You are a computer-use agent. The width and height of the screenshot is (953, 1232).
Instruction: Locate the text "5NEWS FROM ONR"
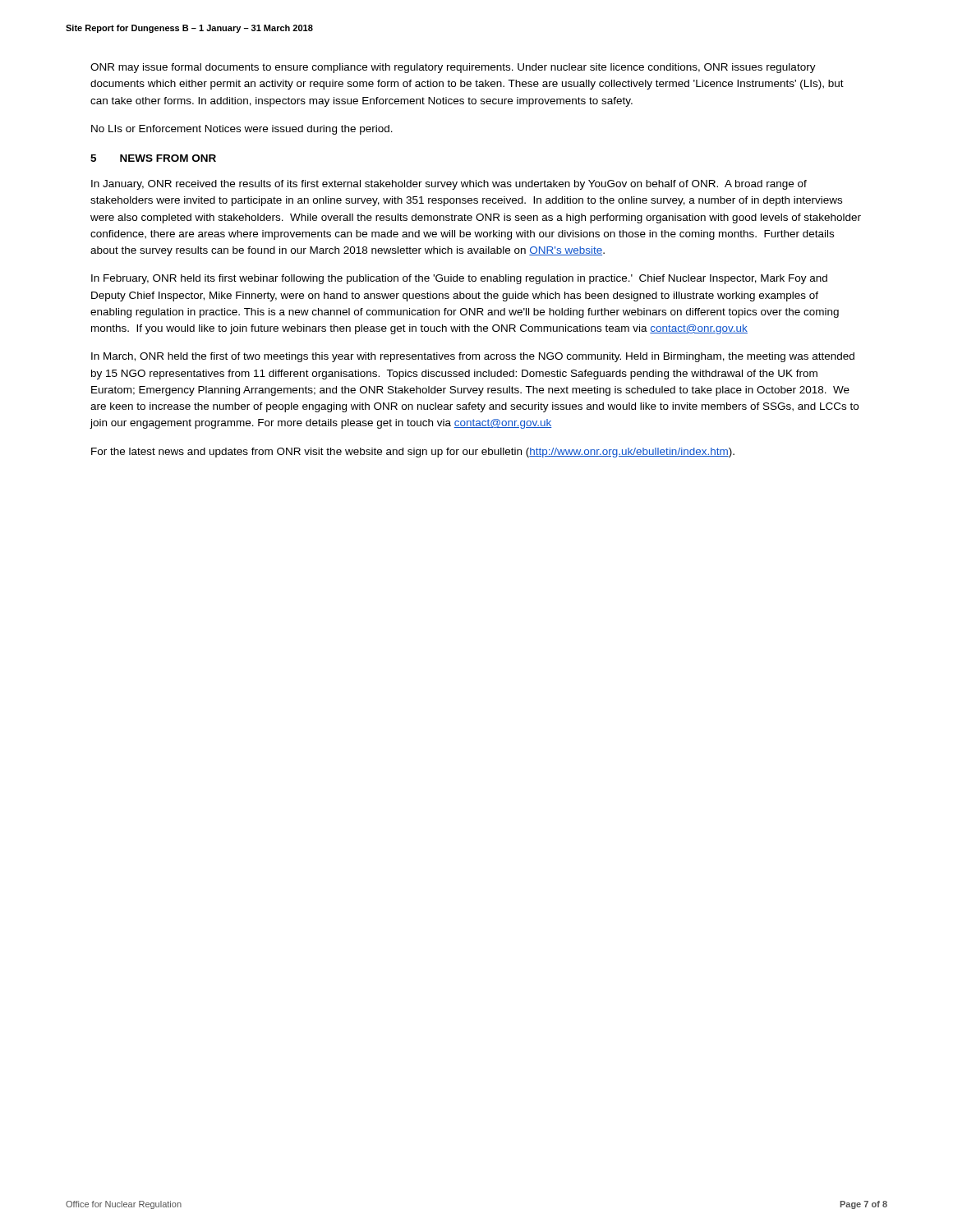click(153, 158)
